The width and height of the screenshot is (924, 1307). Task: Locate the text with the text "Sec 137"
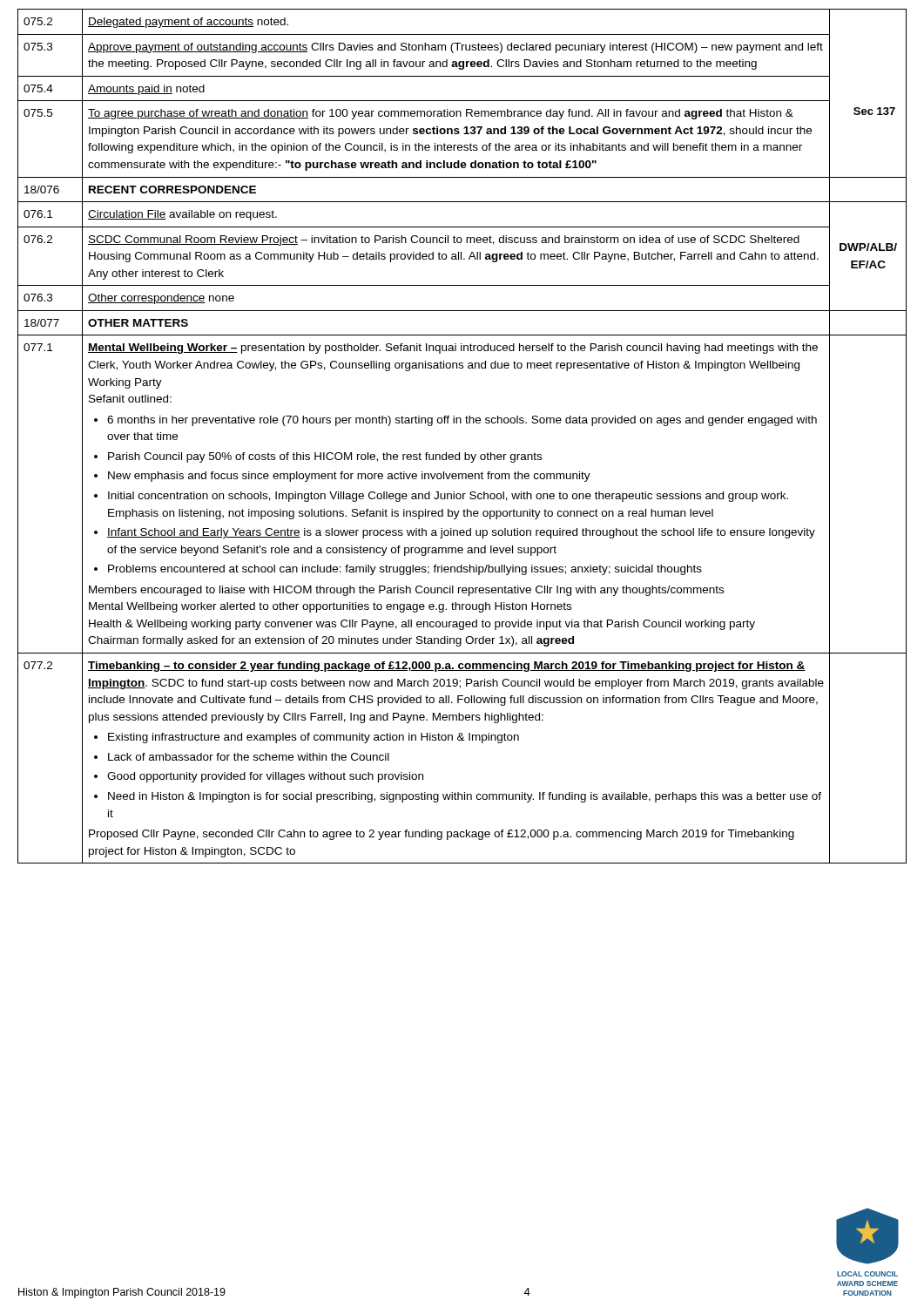coord(874,111)
